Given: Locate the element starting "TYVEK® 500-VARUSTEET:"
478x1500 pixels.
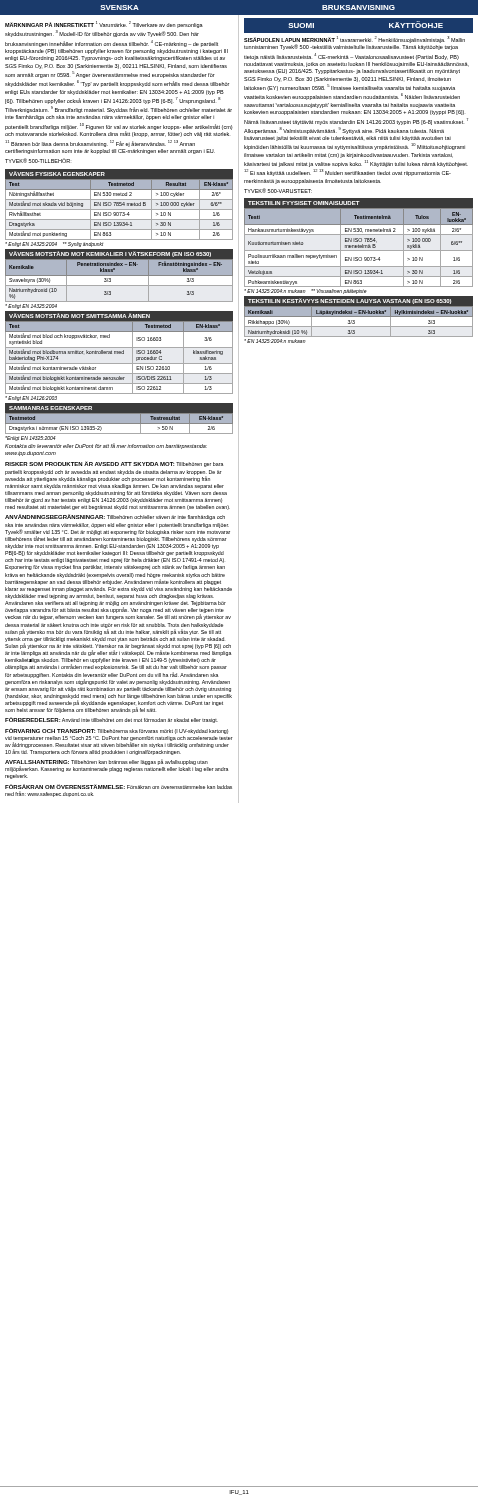Looking at the screenshot, I should click(x=278, y=191).
